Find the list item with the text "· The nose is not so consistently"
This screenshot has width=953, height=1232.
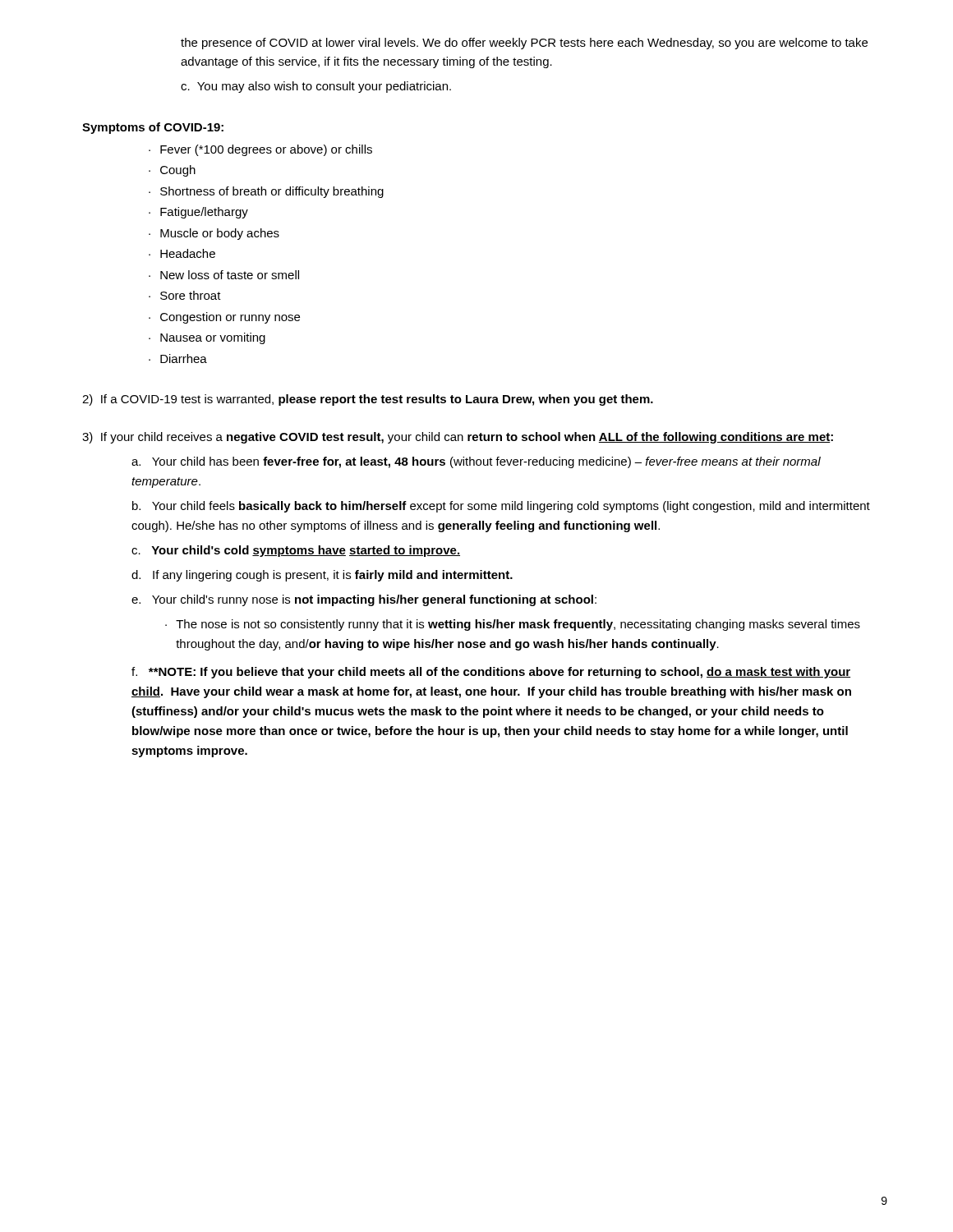point(518,634)
